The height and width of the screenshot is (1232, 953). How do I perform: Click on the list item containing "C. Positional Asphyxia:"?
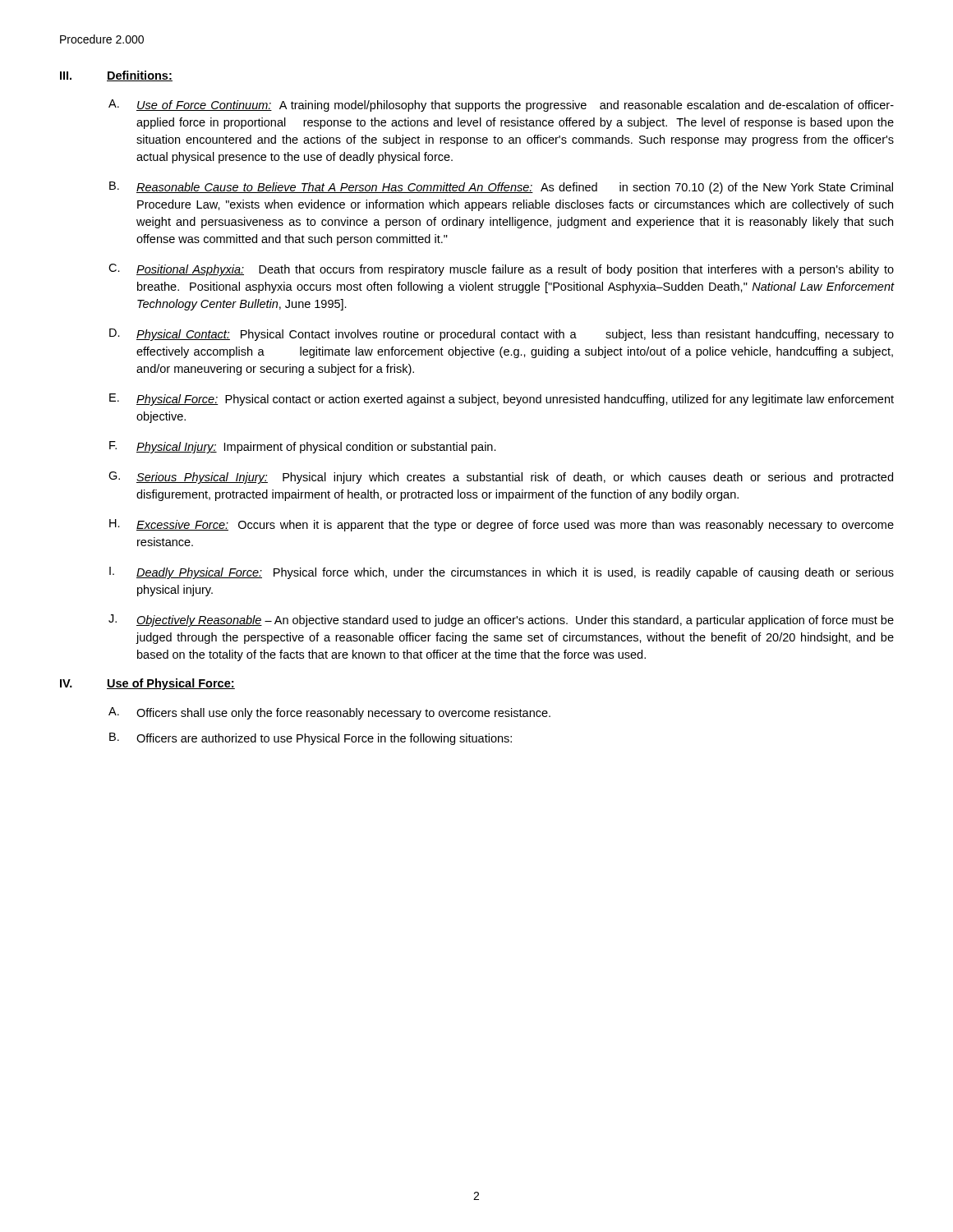coord(501,287)
